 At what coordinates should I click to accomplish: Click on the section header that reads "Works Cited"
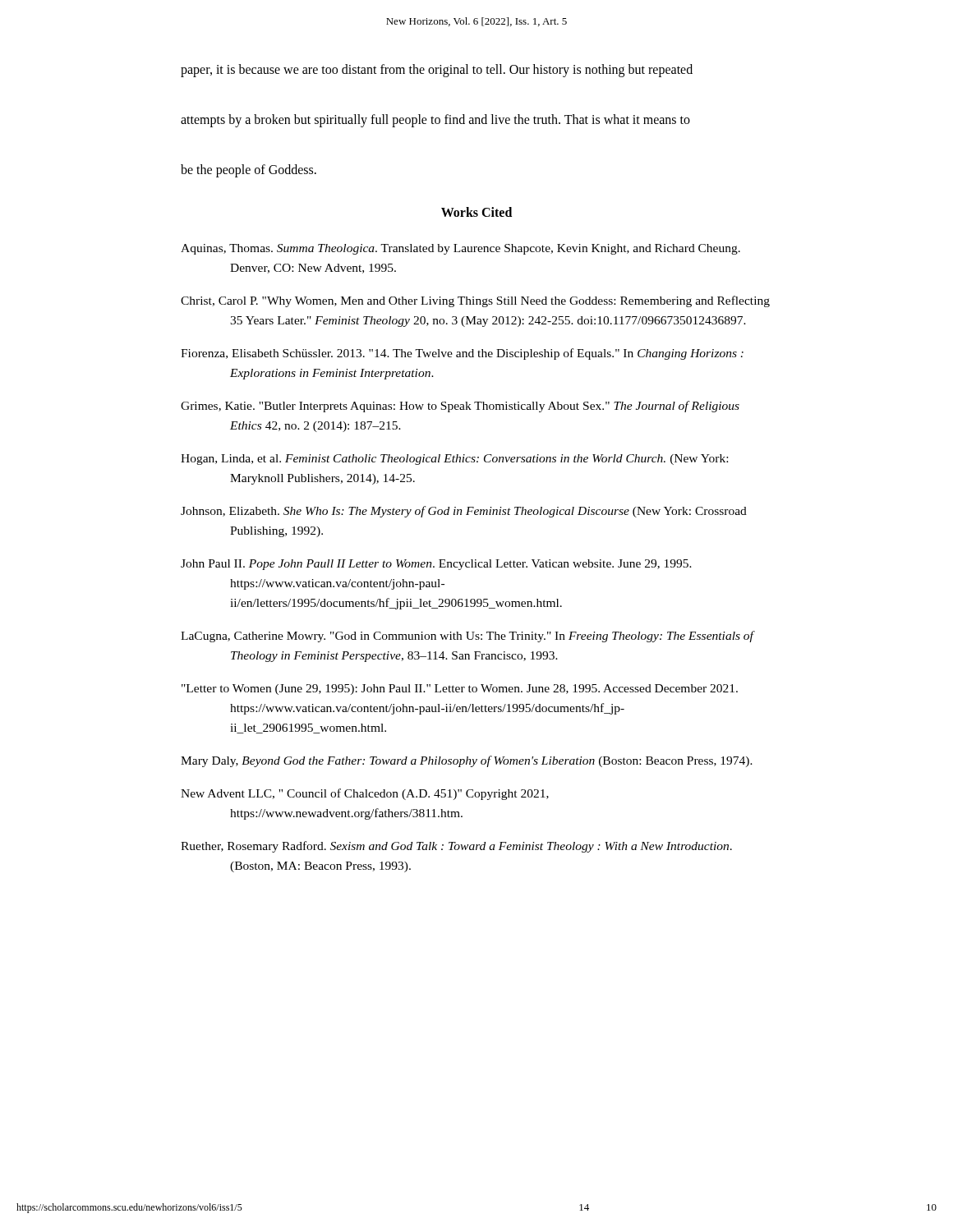(476, 212)
